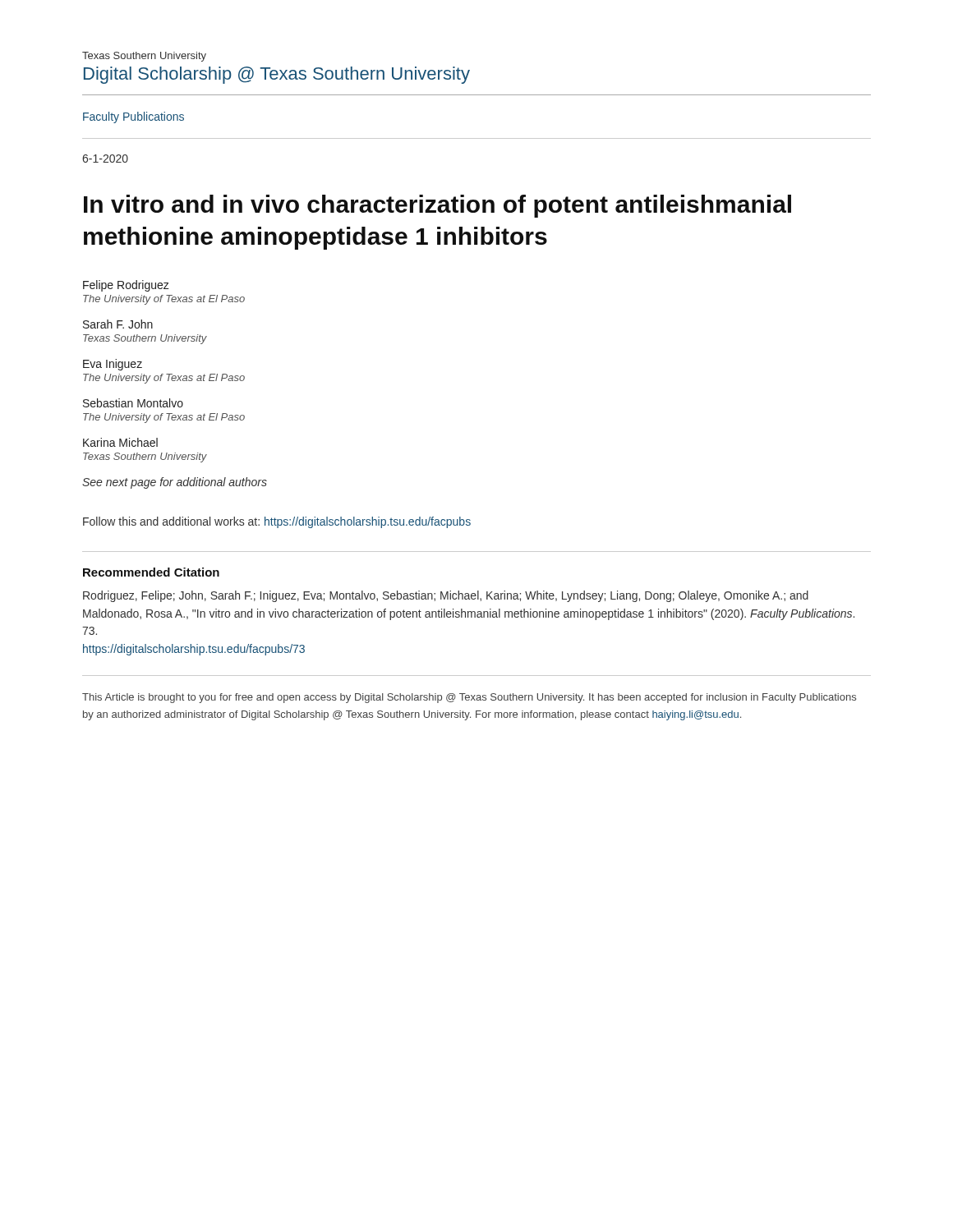Viewport: 953px width, 1232px height.
Task: Click on the text block that reads "See next page for"
Action: 175,482
